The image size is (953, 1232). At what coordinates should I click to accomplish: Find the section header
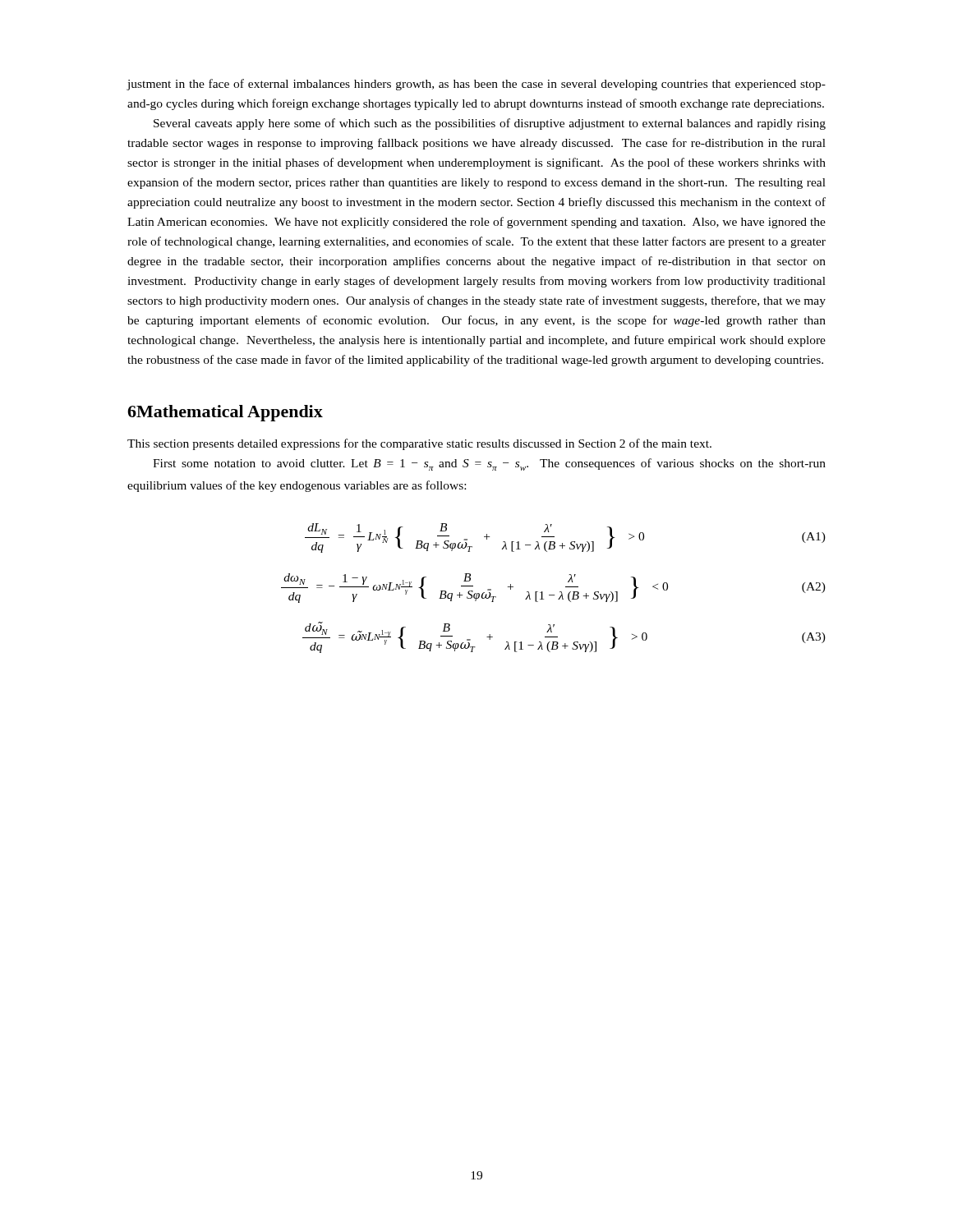pos(225,411)
